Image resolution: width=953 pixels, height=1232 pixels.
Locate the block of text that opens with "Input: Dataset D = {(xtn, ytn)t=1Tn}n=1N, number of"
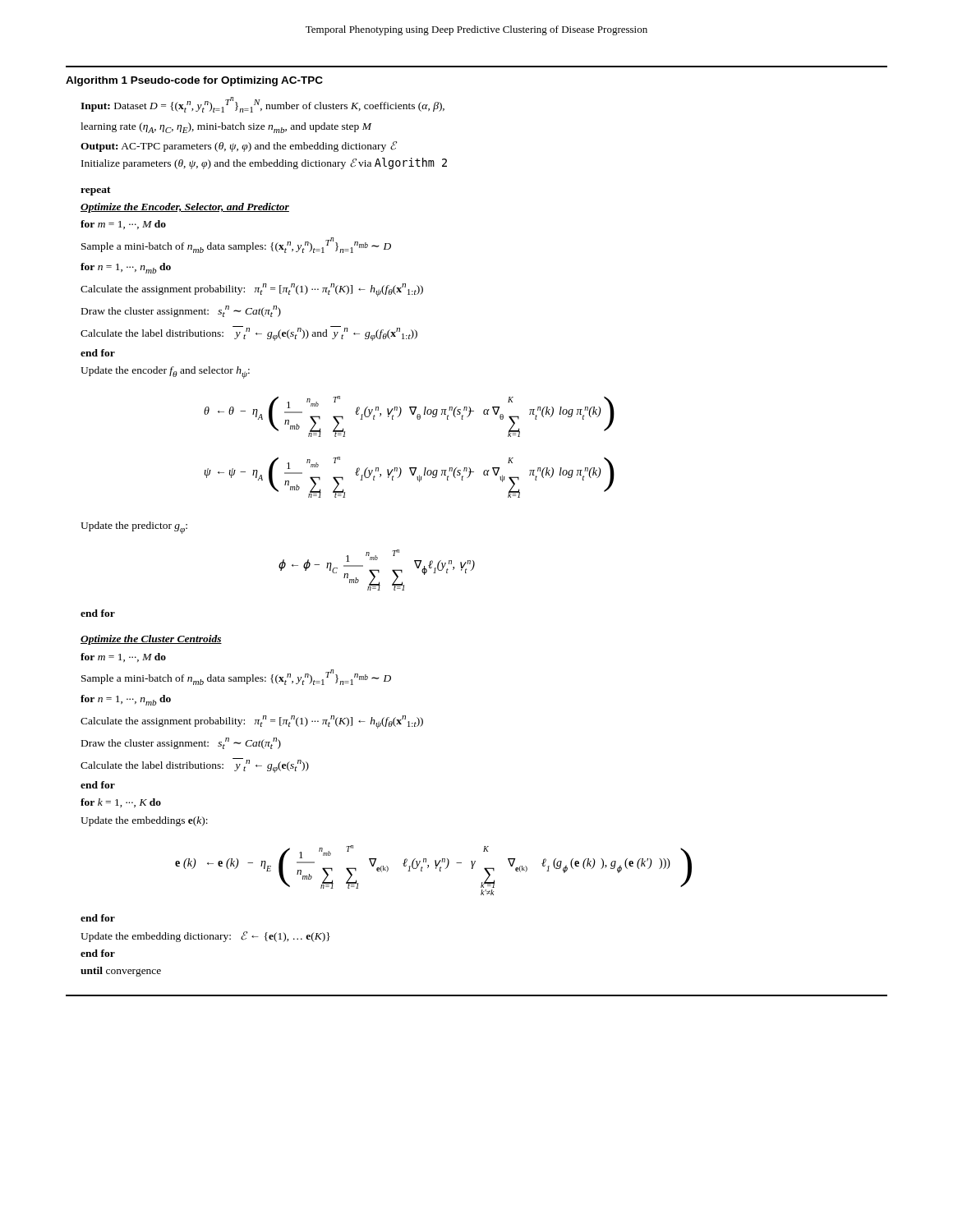tap(262, 105)
